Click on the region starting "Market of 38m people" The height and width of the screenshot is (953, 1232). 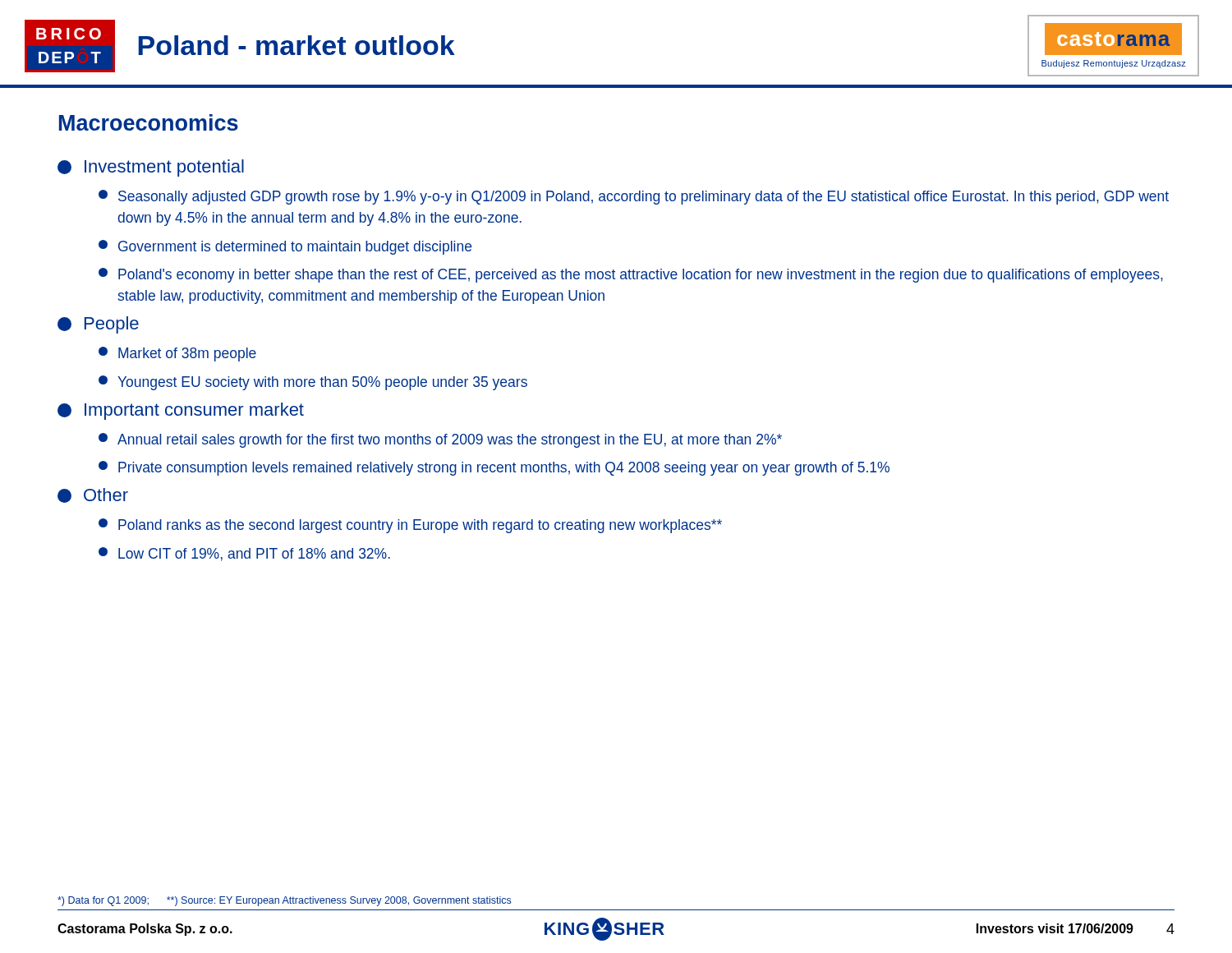[x=178, y=354]
